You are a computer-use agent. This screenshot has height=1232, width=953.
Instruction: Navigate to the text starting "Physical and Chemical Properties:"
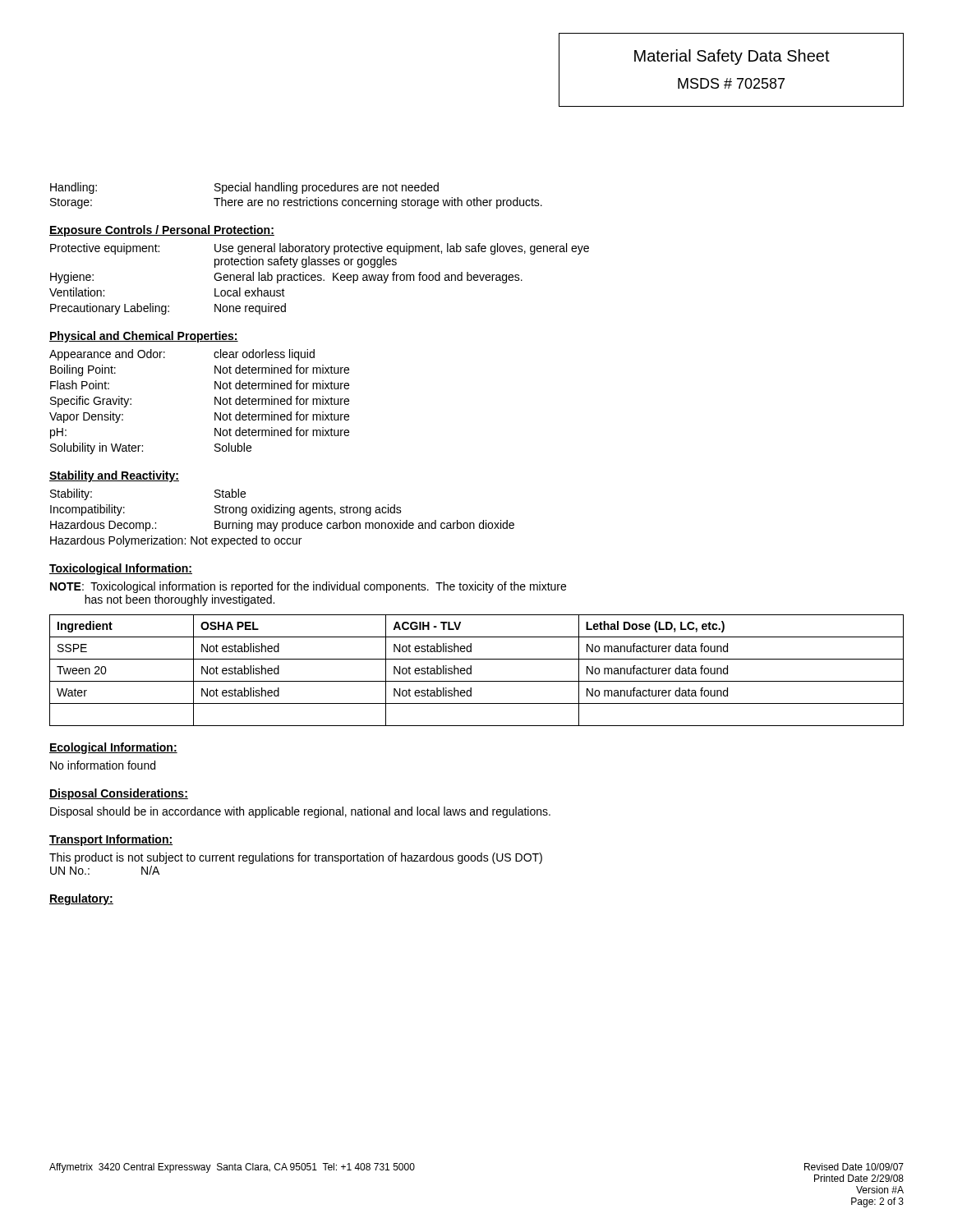click(x=144, y=336)
